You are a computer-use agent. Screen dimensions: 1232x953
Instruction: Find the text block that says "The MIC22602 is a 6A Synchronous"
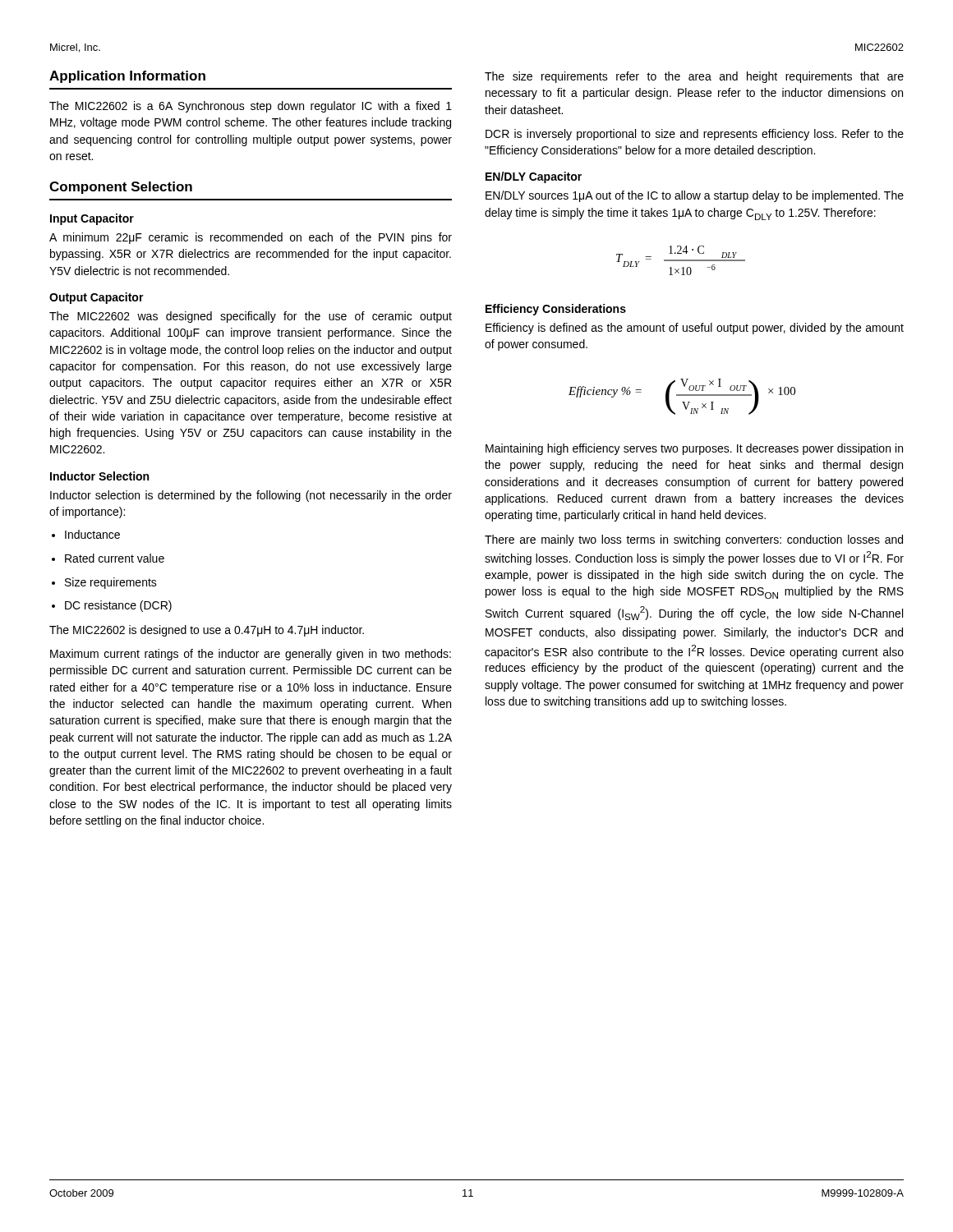pyautogui.click(x=251, y=131)
